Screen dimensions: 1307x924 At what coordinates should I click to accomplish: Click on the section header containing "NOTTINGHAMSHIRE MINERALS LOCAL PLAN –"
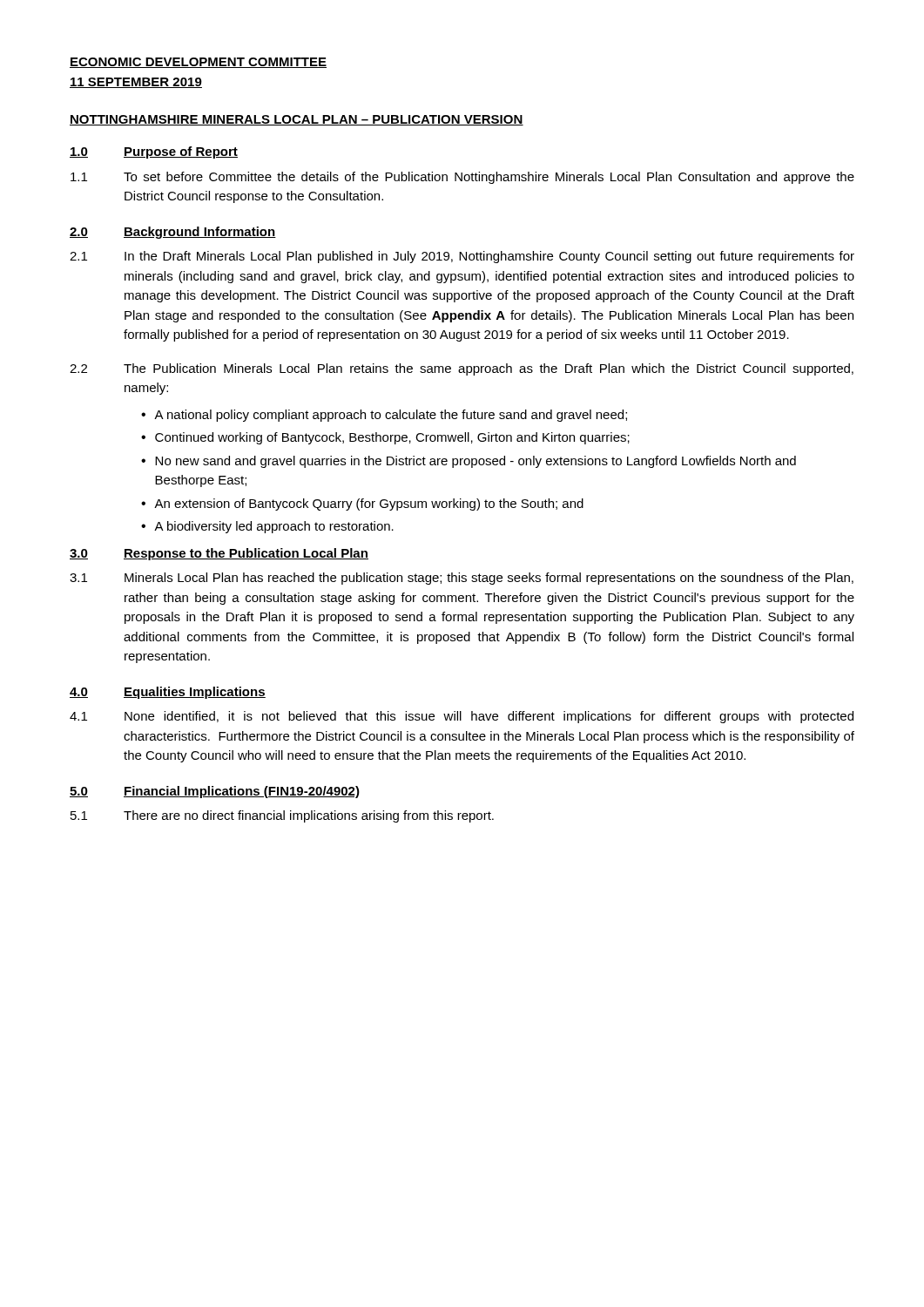pos(462,119)
